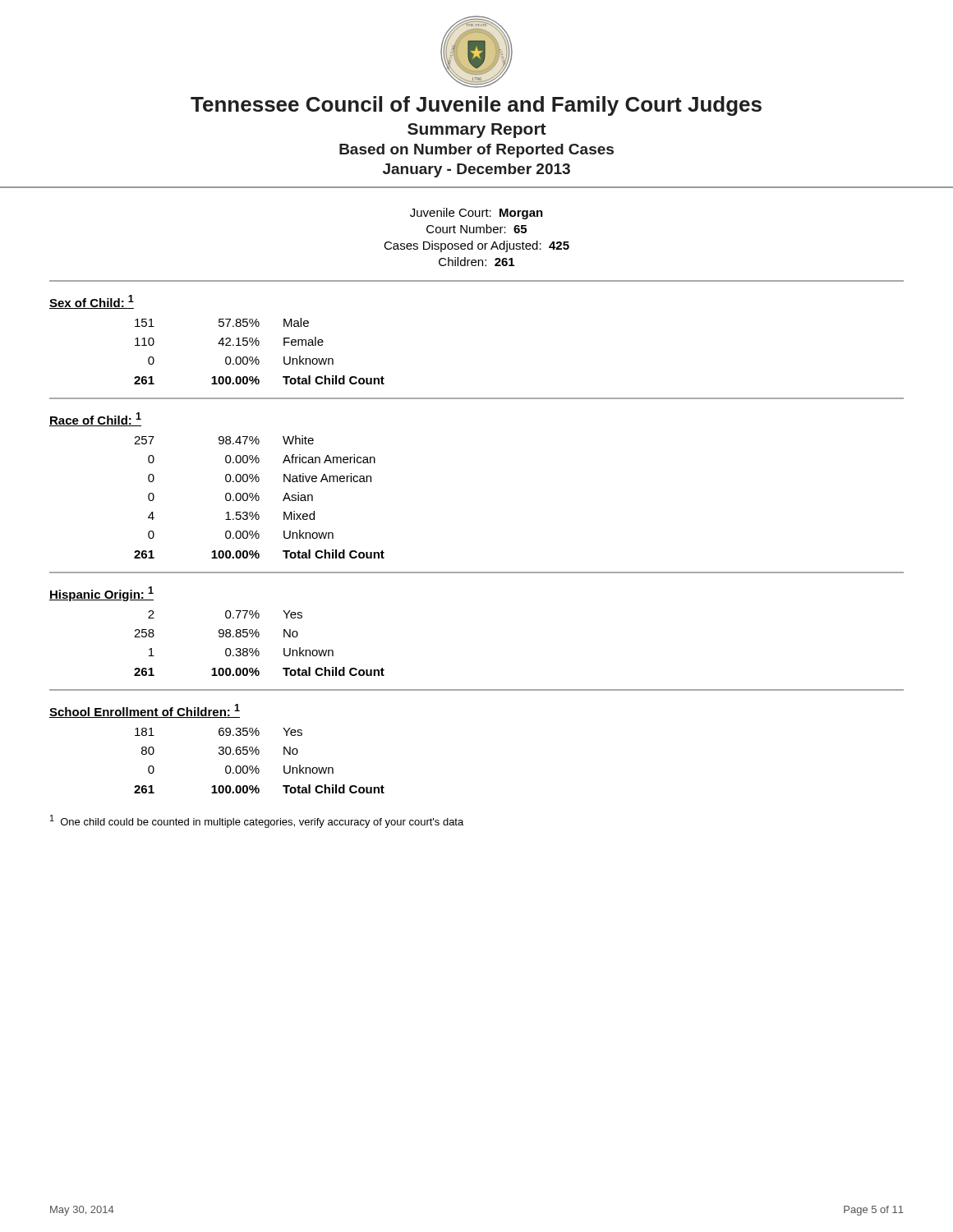Image resolution: width=953 pixels, height=1232 pixels.
Task: Click on the text starting "Hispanic Origin: 1"
Action: [x=101, y=593]
